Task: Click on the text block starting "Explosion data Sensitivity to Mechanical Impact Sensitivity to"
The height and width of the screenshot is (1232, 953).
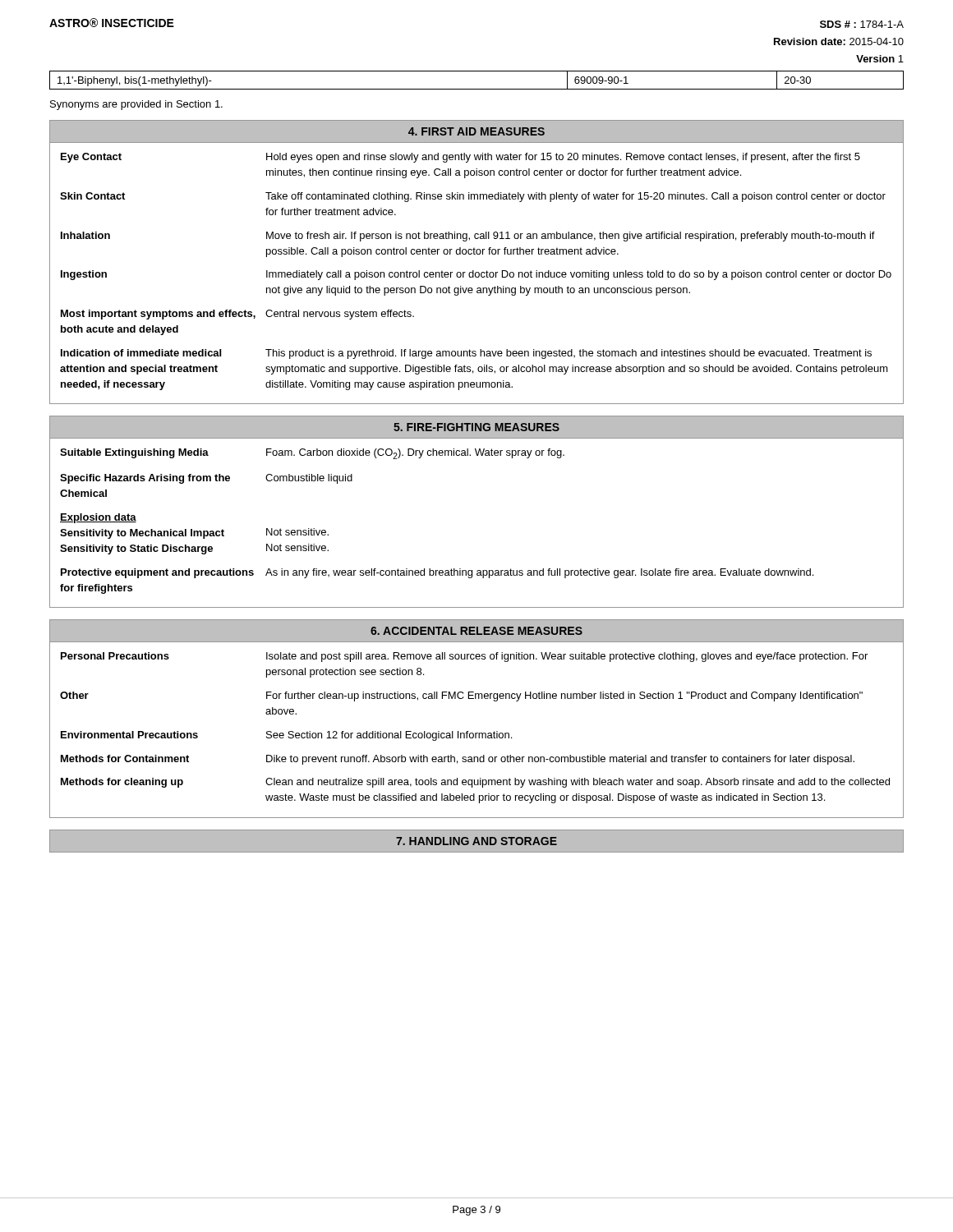Action: 98,518
